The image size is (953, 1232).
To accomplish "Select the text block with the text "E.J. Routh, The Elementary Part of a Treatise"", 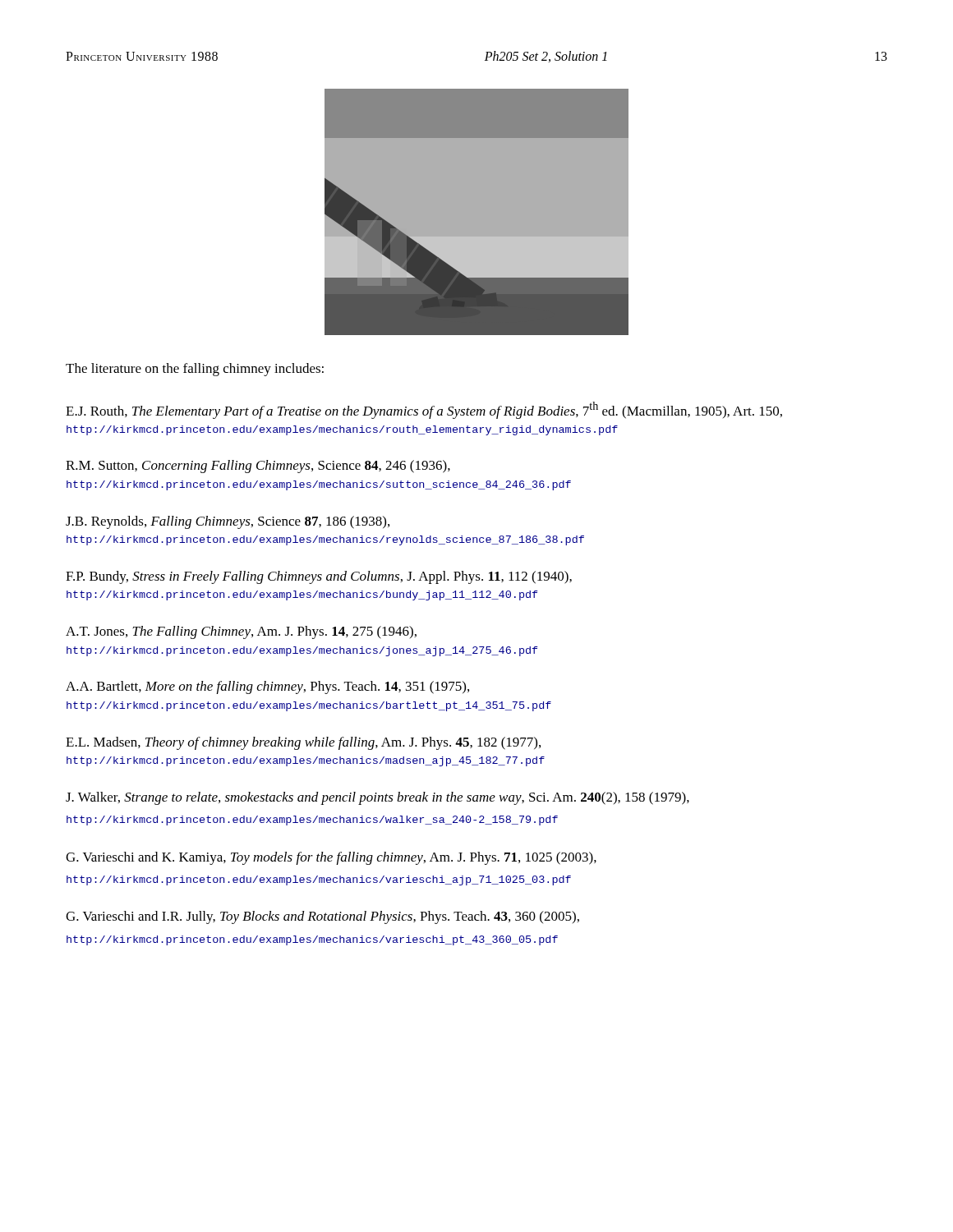I will pyautogui.click(x=476, y=419).
